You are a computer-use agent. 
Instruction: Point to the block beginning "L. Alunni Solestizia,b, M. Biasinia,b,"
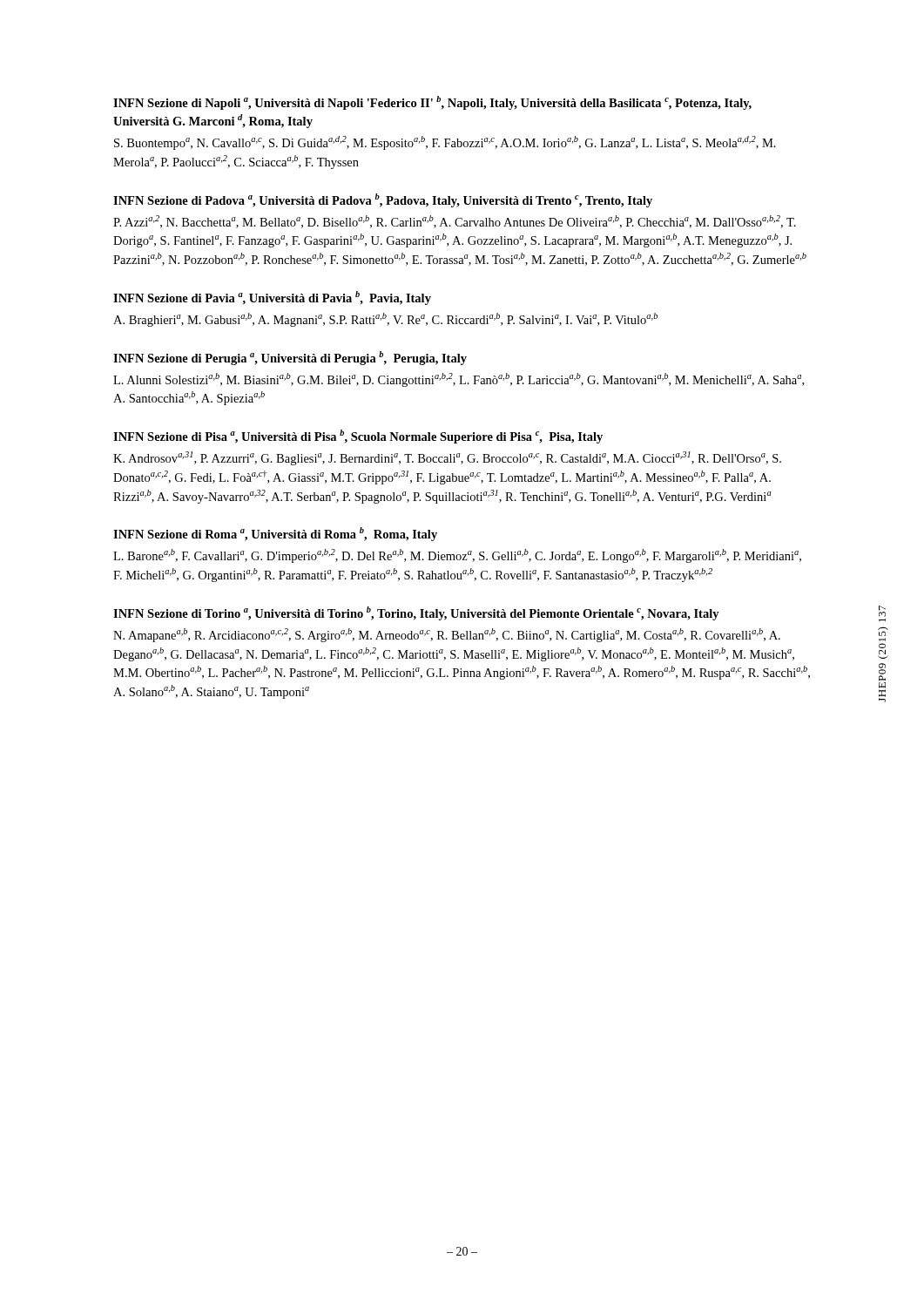pyautogui.click(x=459, y=388)
